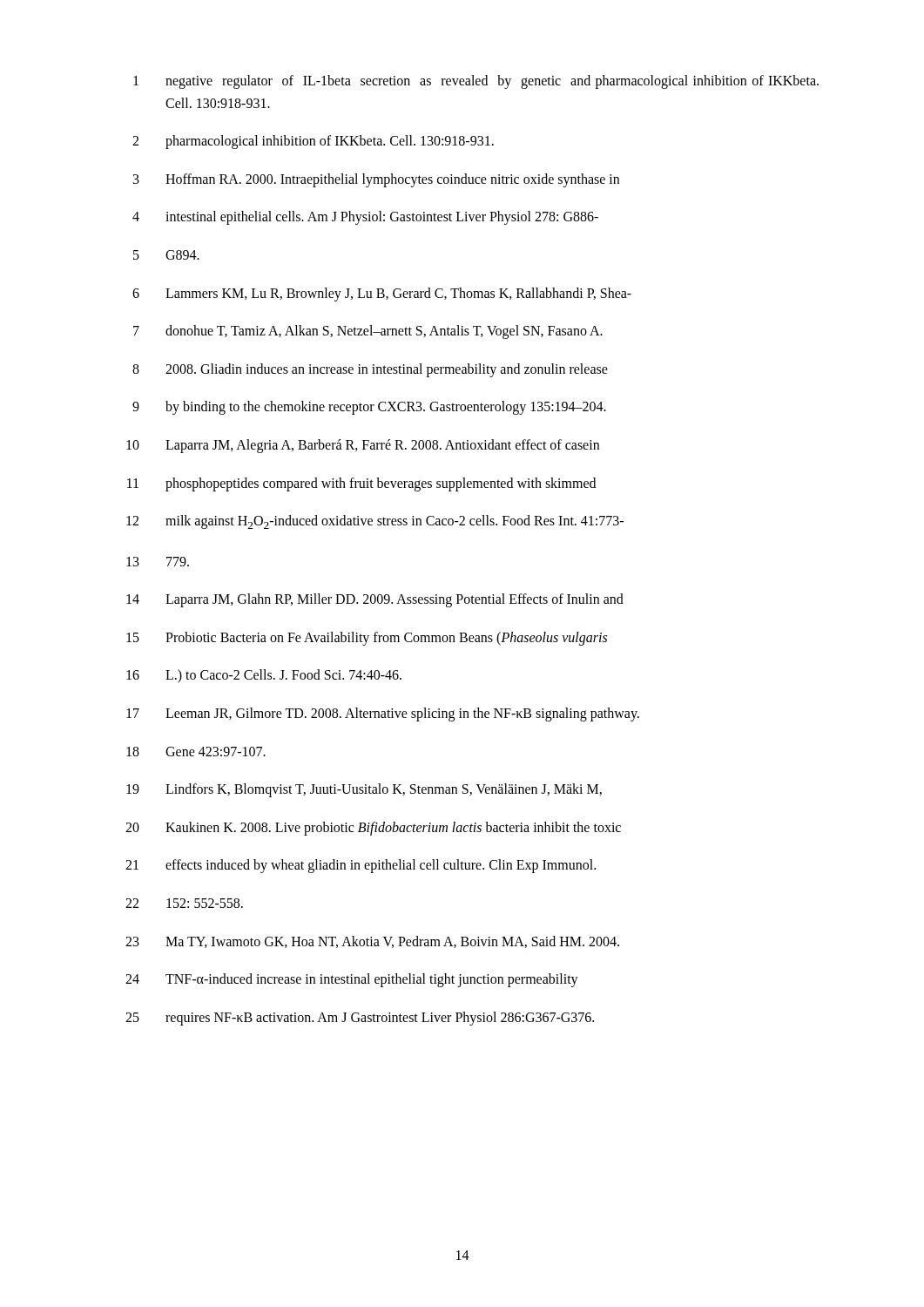
Task: Navigate to the passage starting "11 phosphopeptides compared with"
Action: [453, 483]
